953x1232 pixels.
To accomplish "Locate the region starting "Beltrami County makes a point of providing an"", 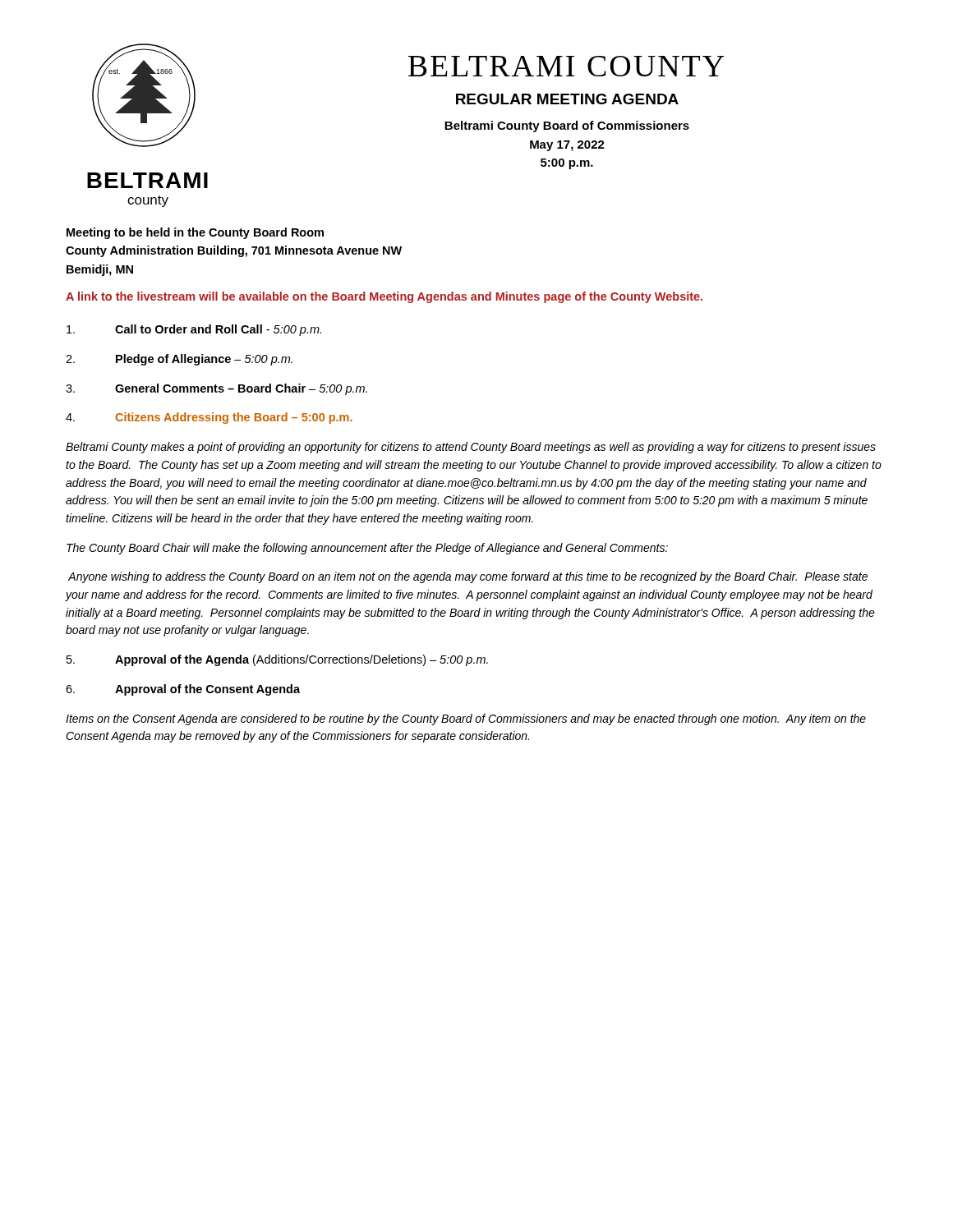I will coord(474,483).
